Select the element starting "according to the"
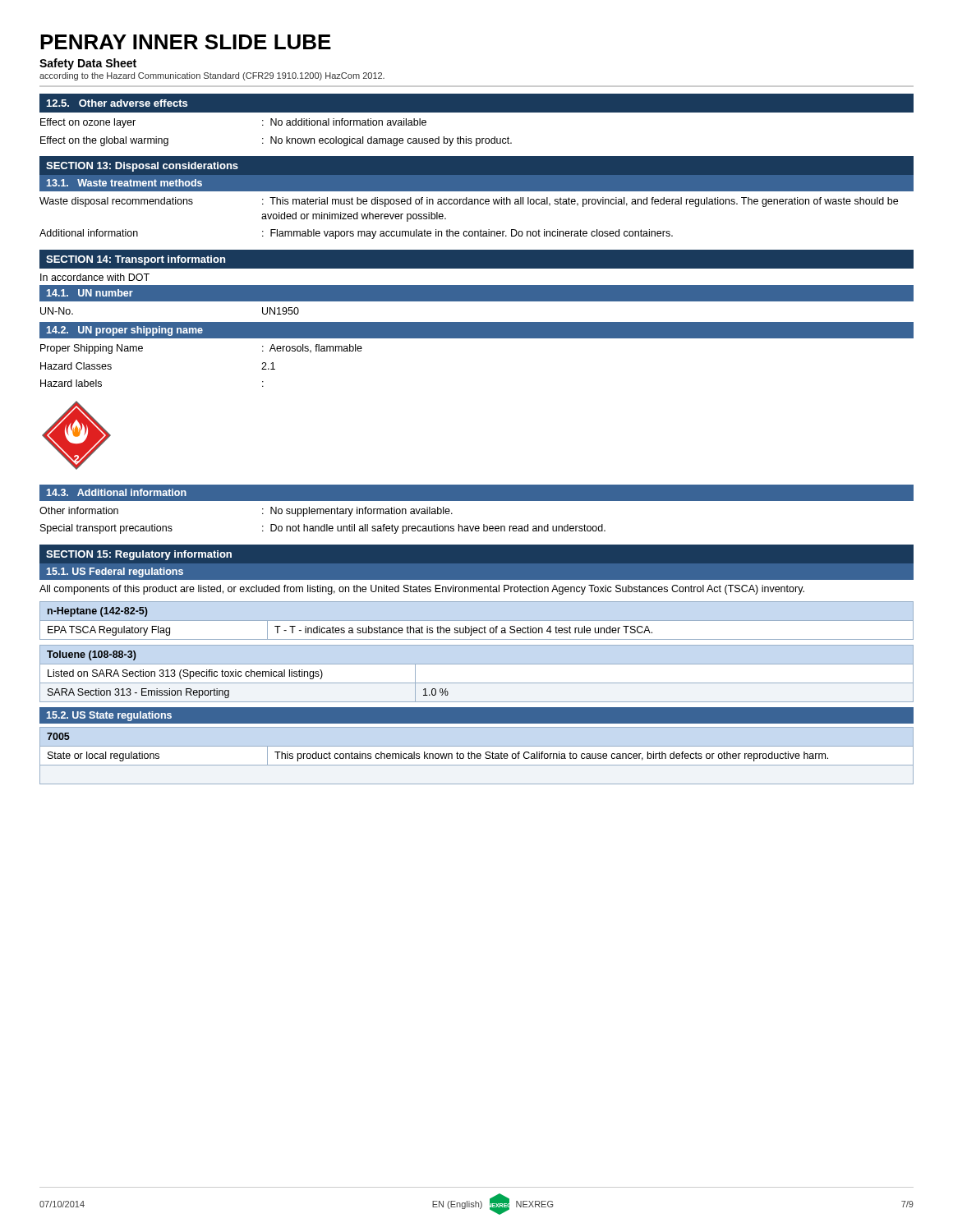The image size is (953, 1232). pos(212,76)
